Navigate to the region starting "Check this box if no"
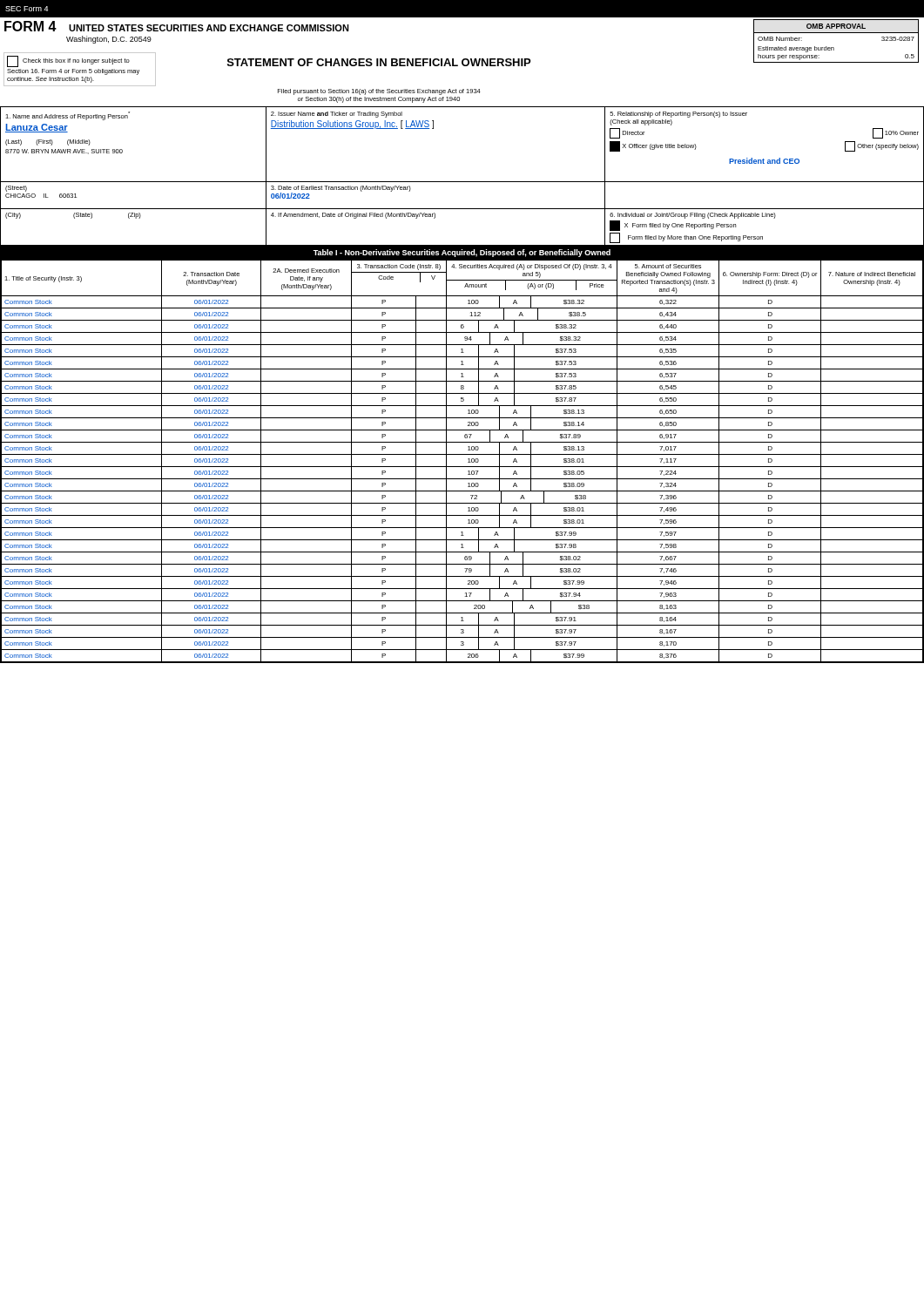Image resolution: width=924 pixels, height=1307 pixels. 73,69
